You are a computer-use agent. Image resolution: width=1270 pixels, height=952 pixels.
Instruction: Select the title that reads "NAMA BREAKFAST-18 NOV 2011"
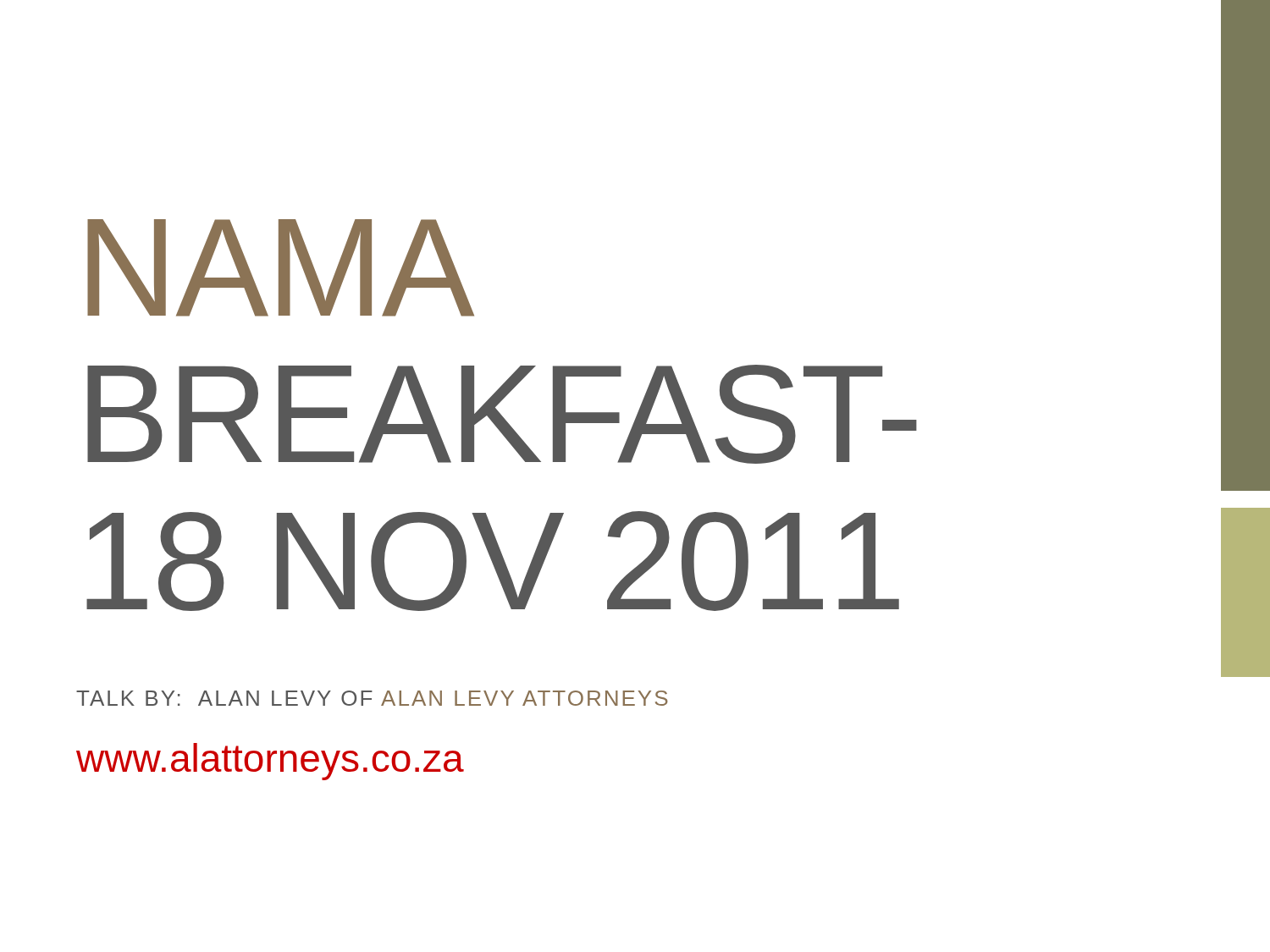pos(627,415)
